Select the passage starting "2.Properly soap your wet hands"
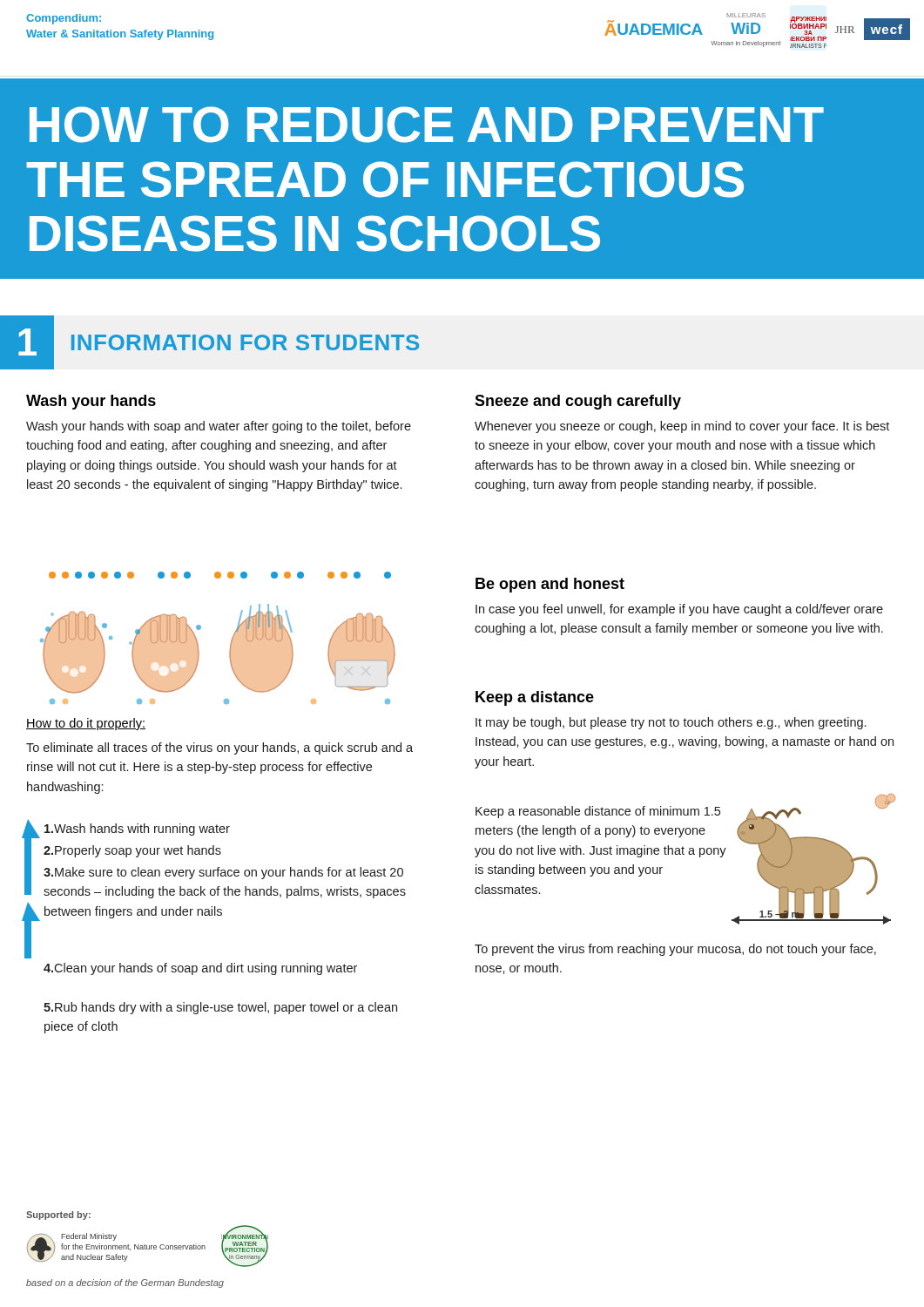The width and height of the screenshot is (924, 1307). coord(132,850)
